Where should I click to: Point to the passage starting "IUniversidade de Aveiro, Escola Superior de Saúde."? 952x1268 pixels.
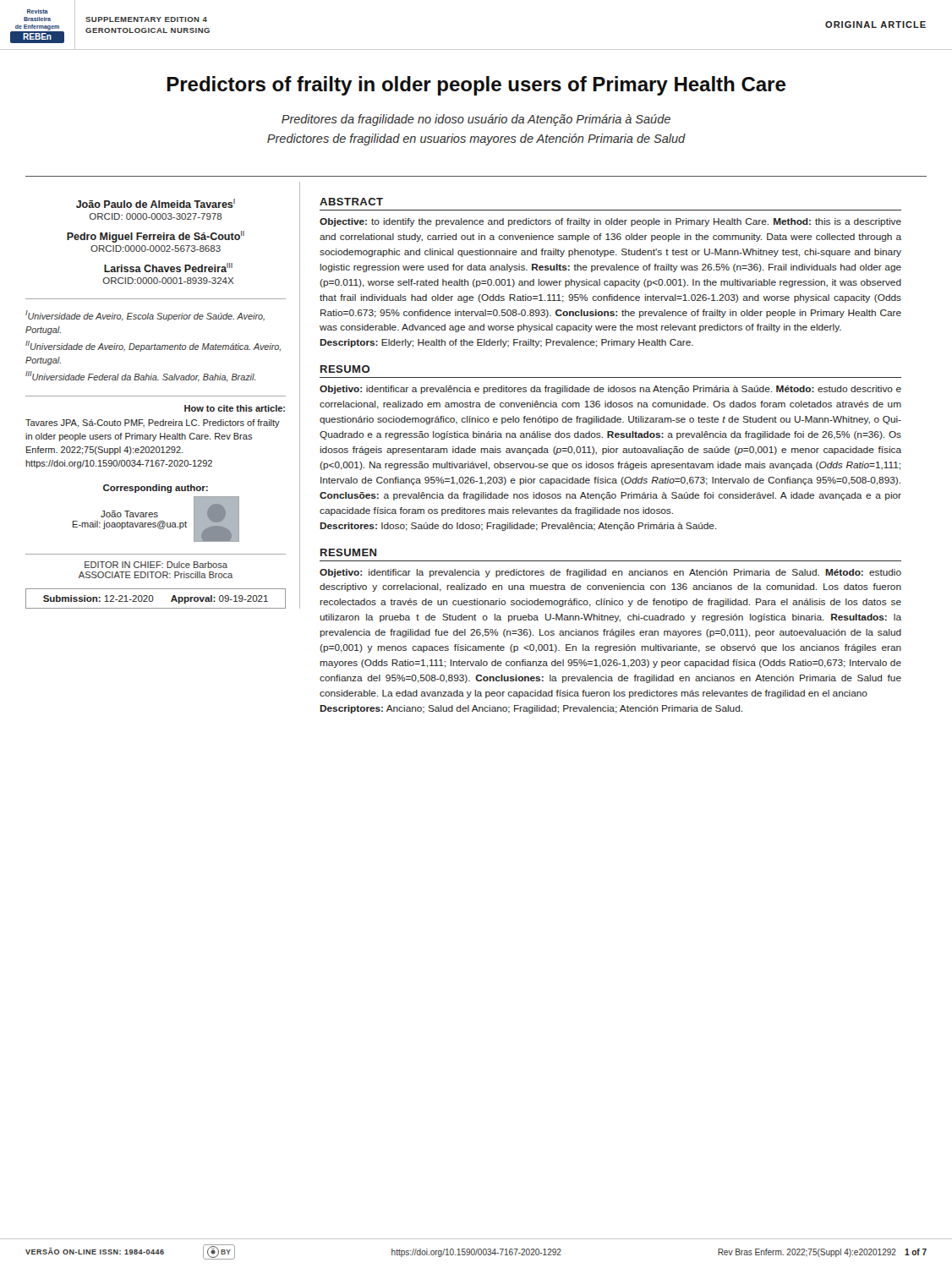156,346
